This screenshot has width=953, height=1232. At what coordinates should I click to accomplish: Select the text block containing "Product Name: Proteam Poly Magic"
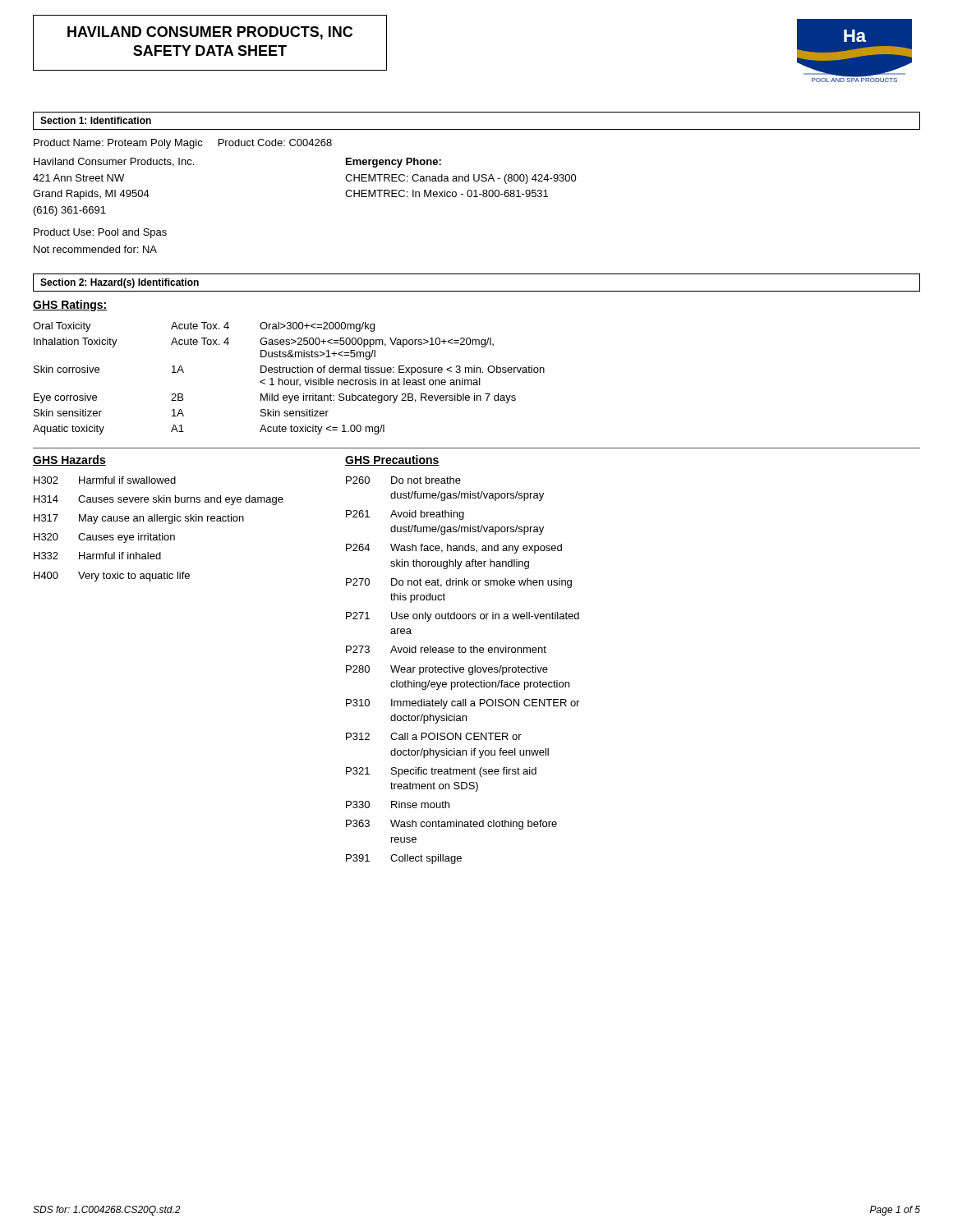(x=182, y=143)
